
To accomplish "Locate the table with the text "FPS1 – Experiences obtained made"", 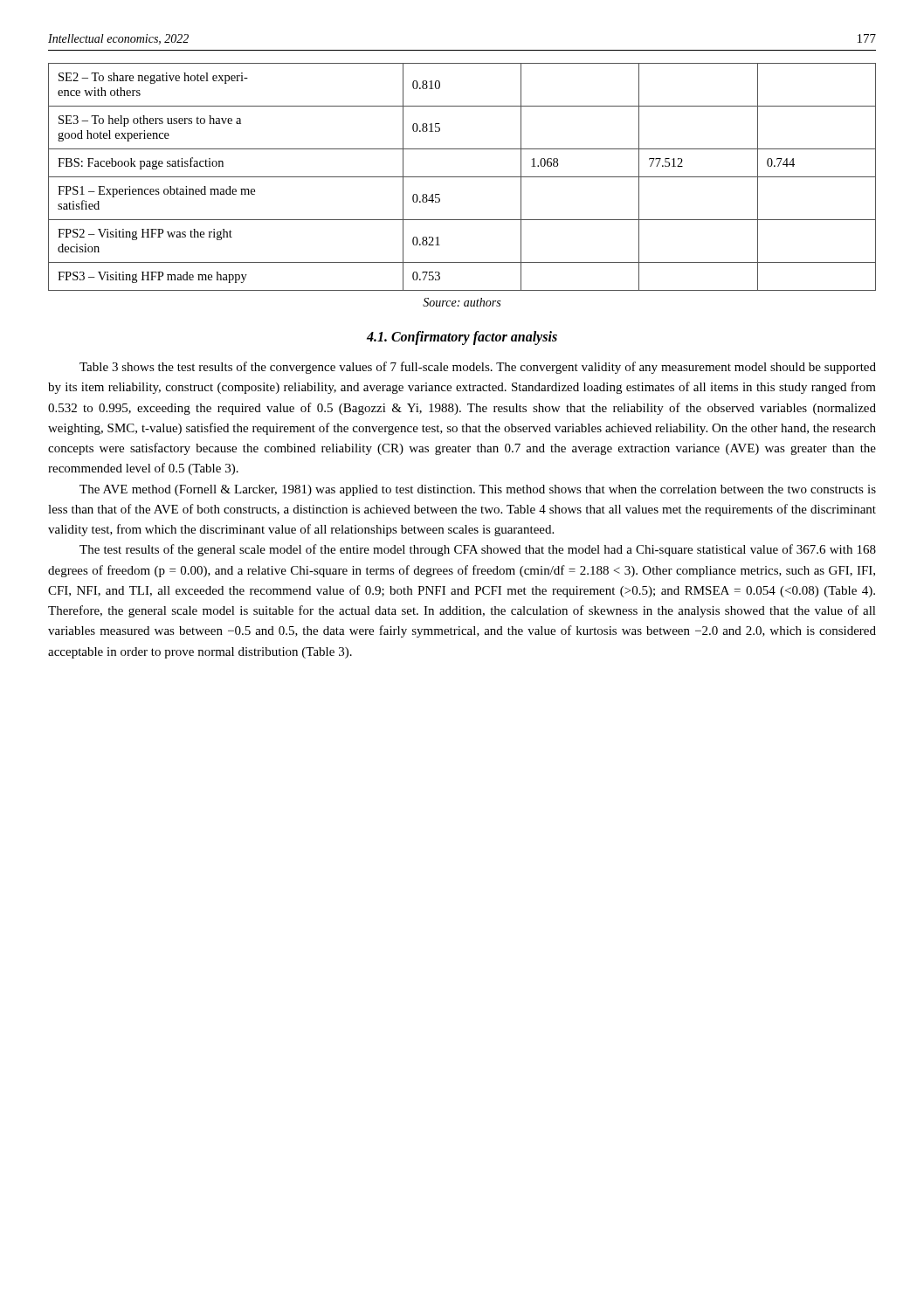I will (462, 177).
